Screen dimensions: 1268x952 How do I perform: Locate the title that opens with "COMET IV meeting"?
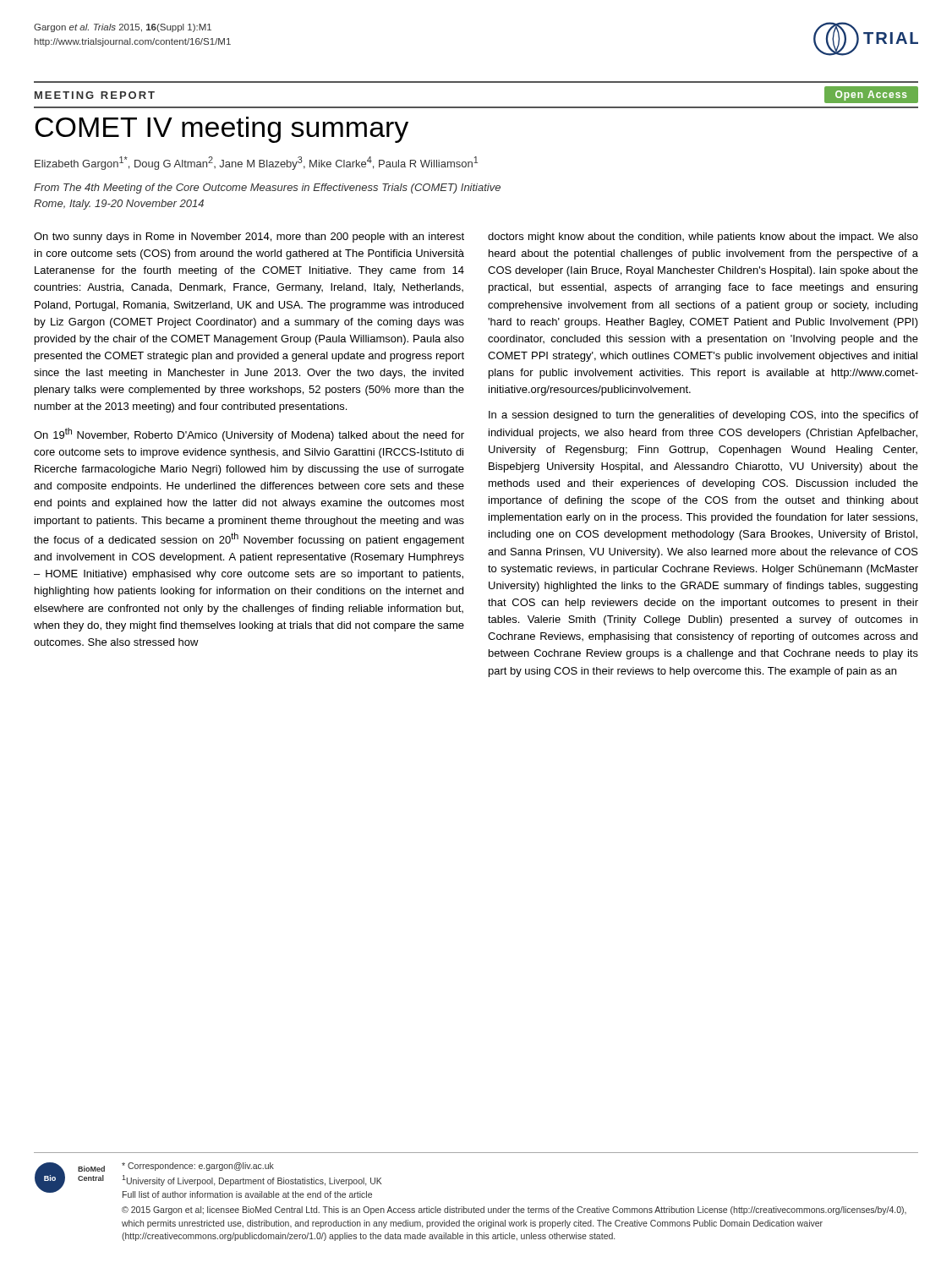pos(222,130)
